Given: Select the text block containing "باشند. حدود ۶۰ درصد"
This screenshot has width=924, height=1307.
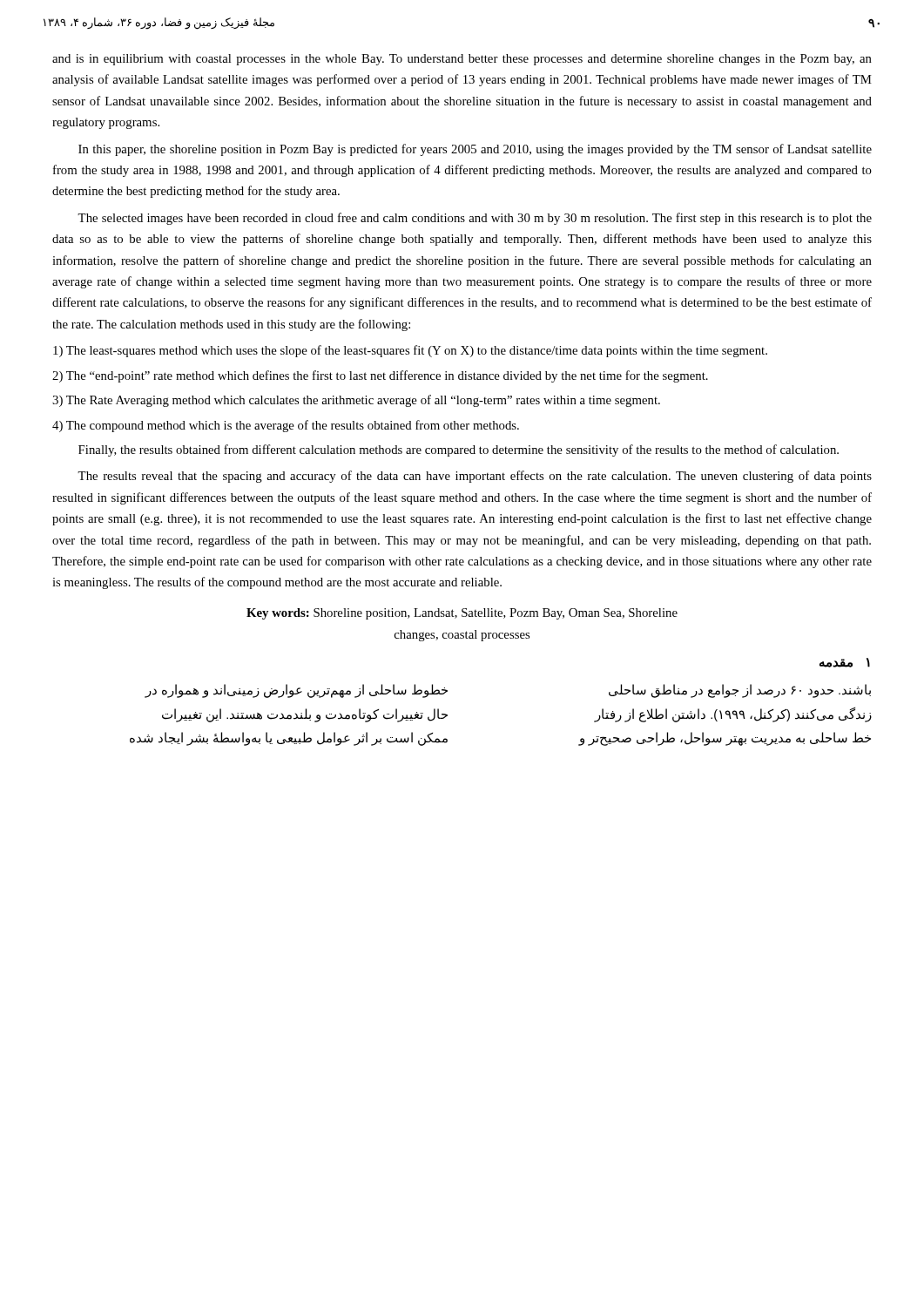Looking at the screenshot, I should (725, 714).
